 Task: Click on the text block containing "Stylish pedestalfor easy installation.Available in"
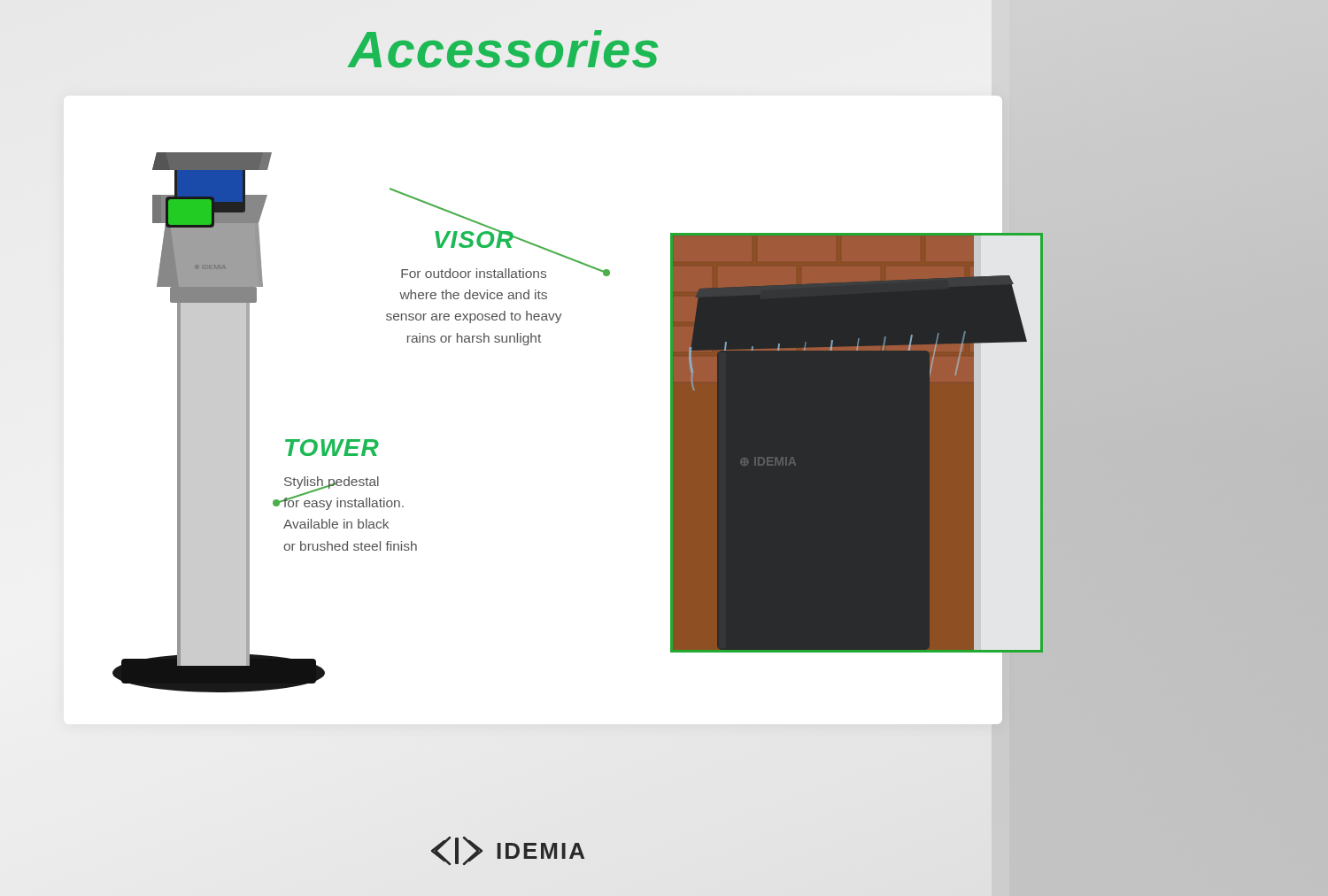350,513
